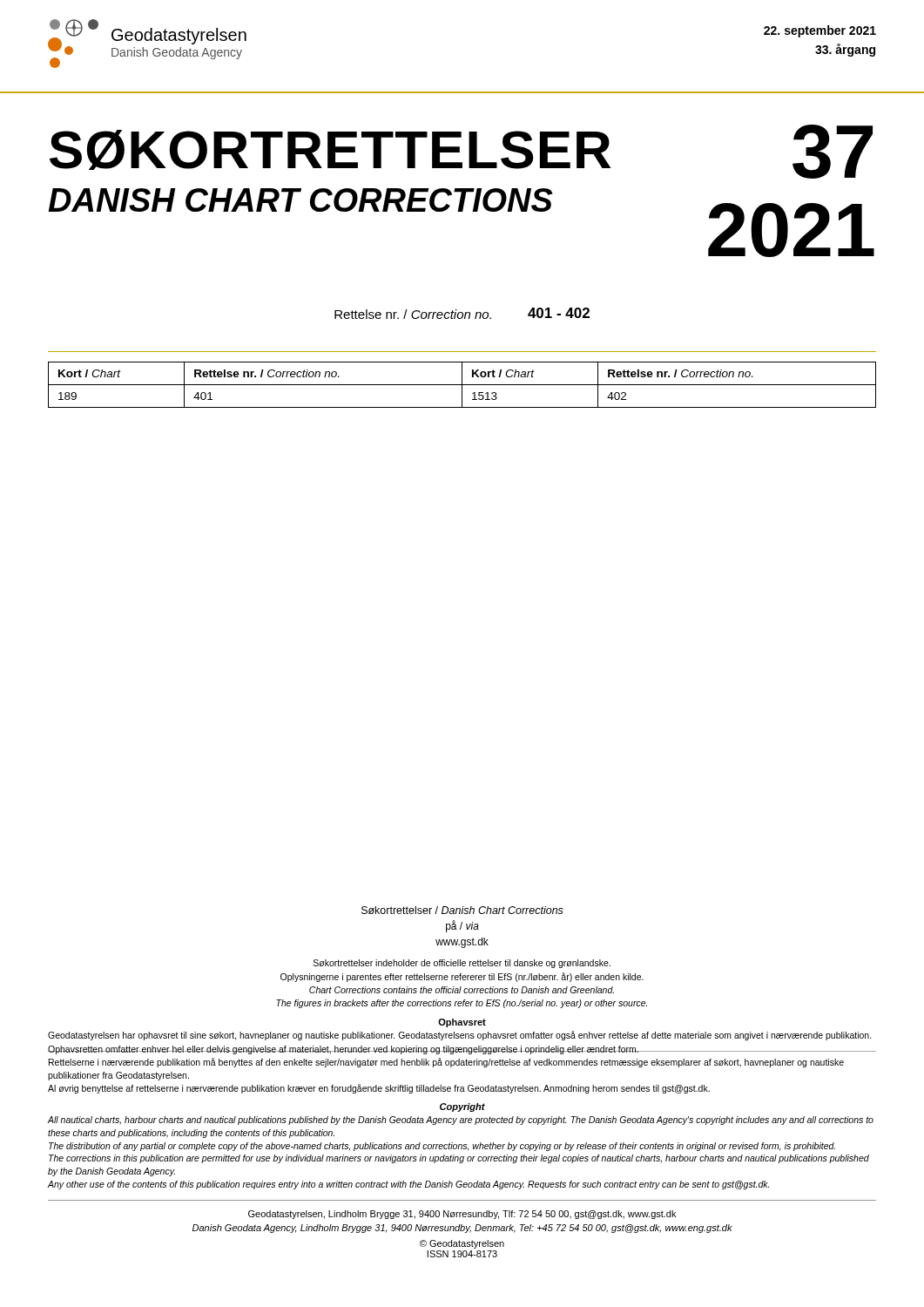Locate the text block with the text "Ophavsret Geodatastyrelsen har ophavsret til sine søkort, havneplaner"

(x=462, y=1056)
